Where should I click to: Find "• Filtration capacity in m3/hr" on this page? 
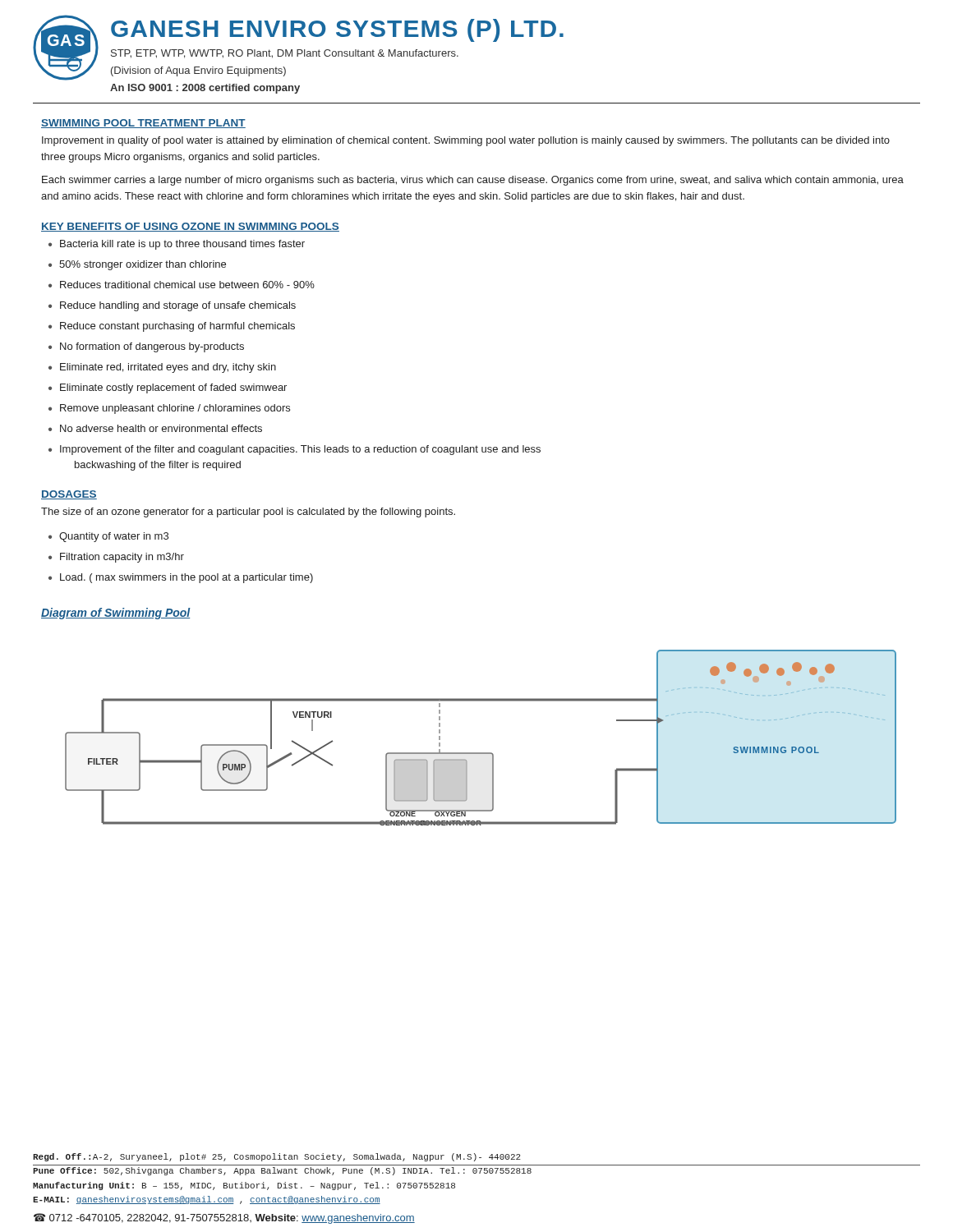pyautogui.click(x=112, y=558)
